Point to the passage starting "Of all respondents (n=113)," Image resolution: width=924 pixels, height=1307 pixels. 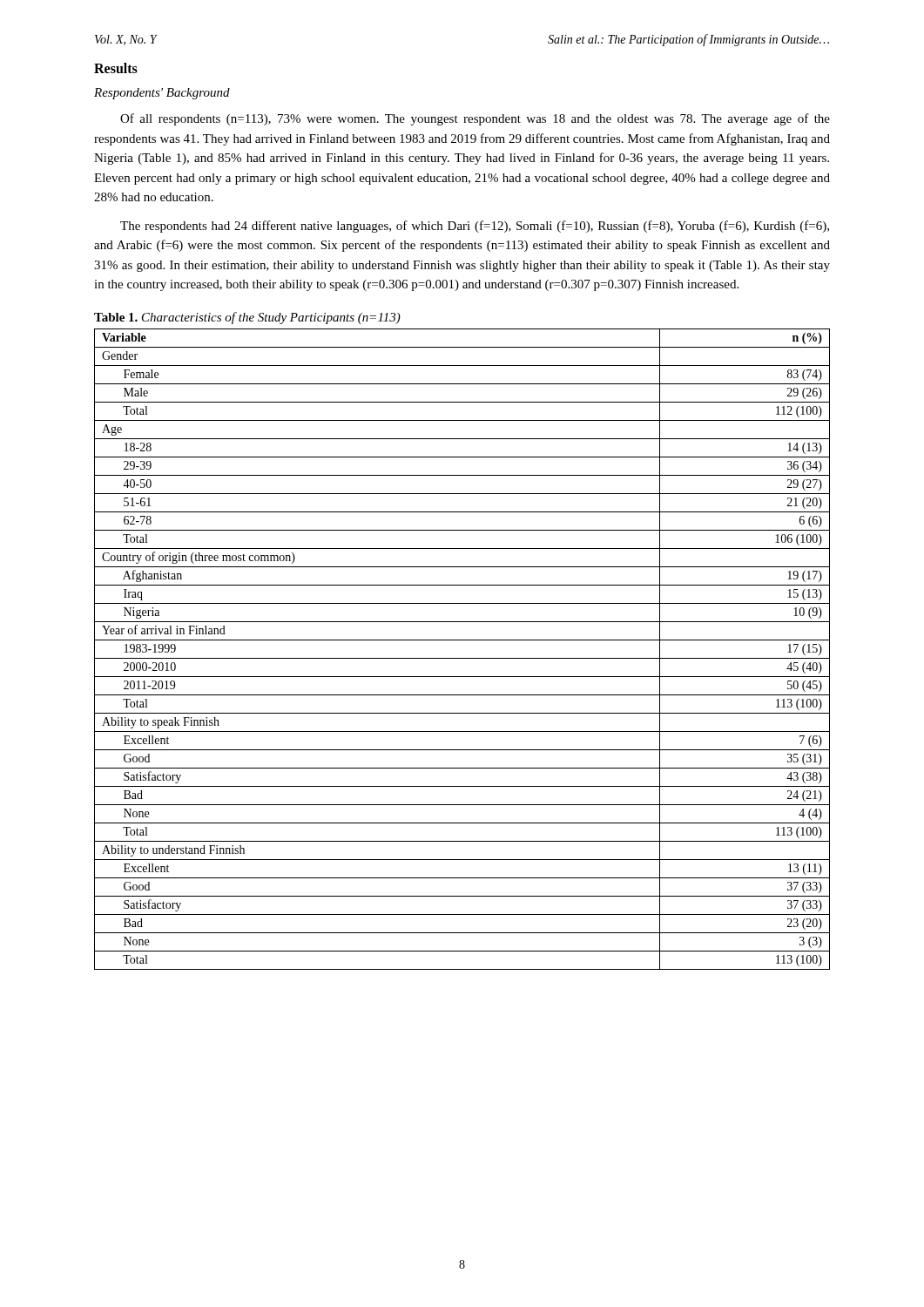pos(462,158)
